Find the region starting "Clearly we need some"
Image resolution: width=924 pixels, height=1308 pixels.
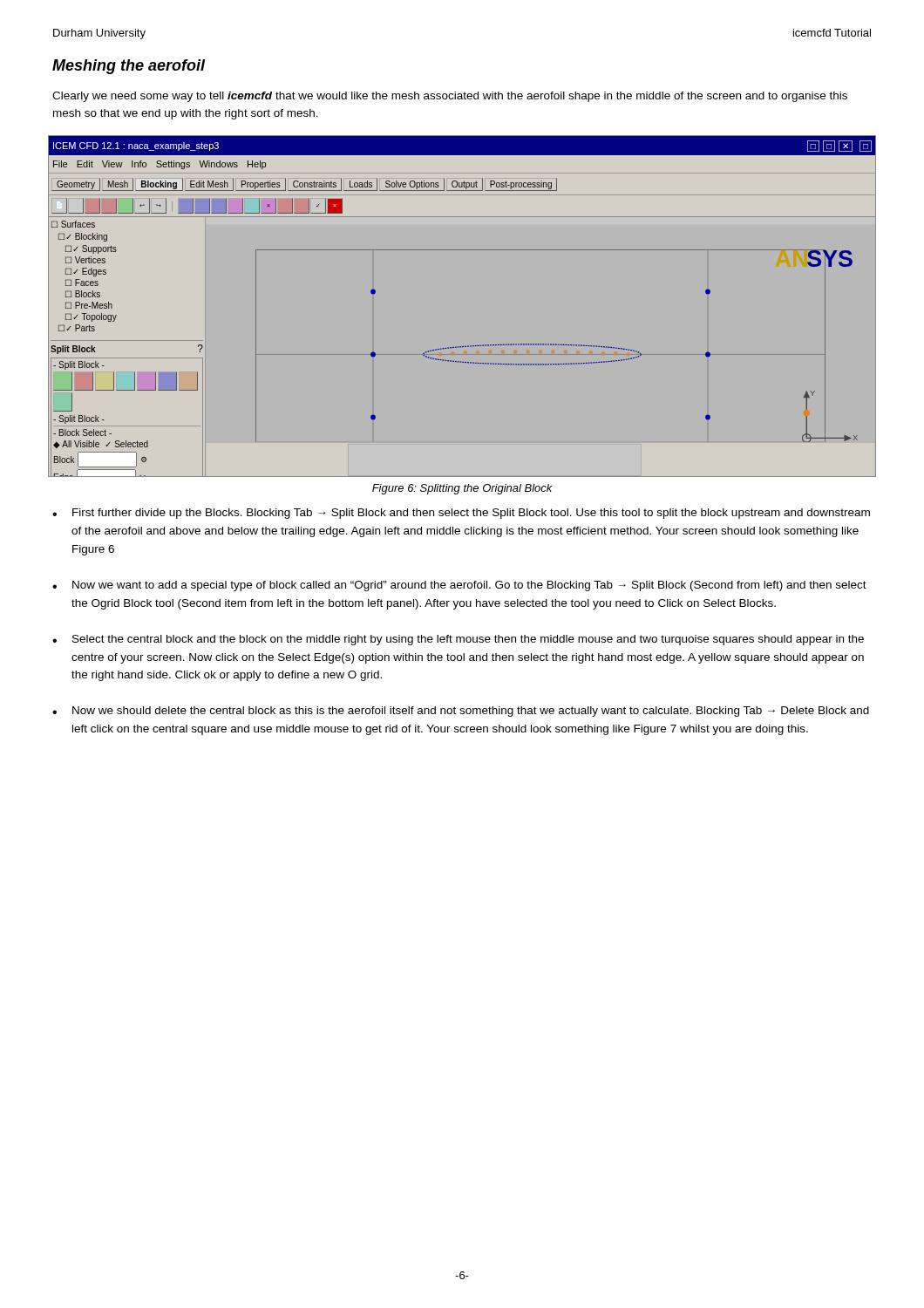pos(450,104)
